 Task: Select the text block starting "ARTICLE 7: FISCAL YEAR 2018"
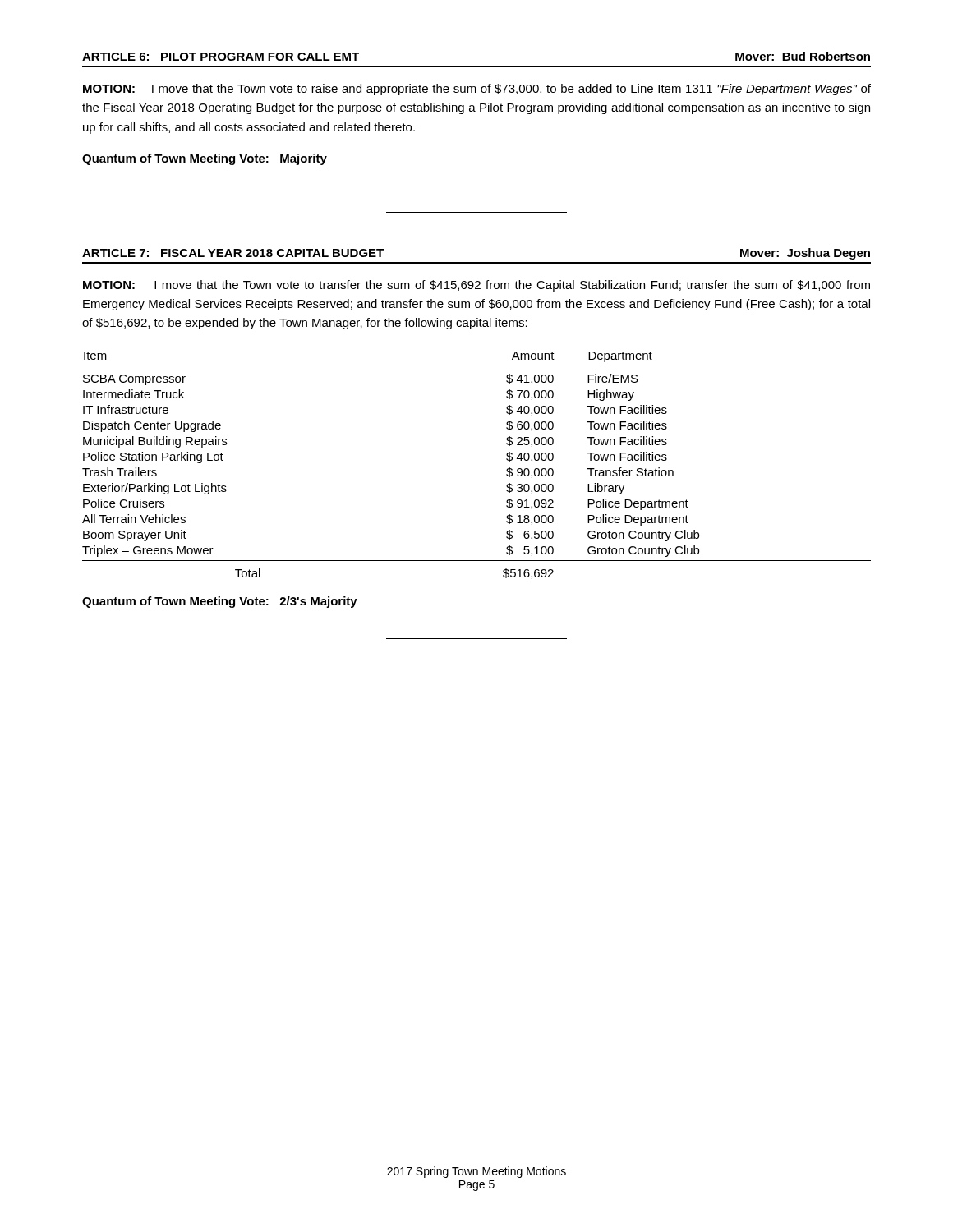[476, 252]
